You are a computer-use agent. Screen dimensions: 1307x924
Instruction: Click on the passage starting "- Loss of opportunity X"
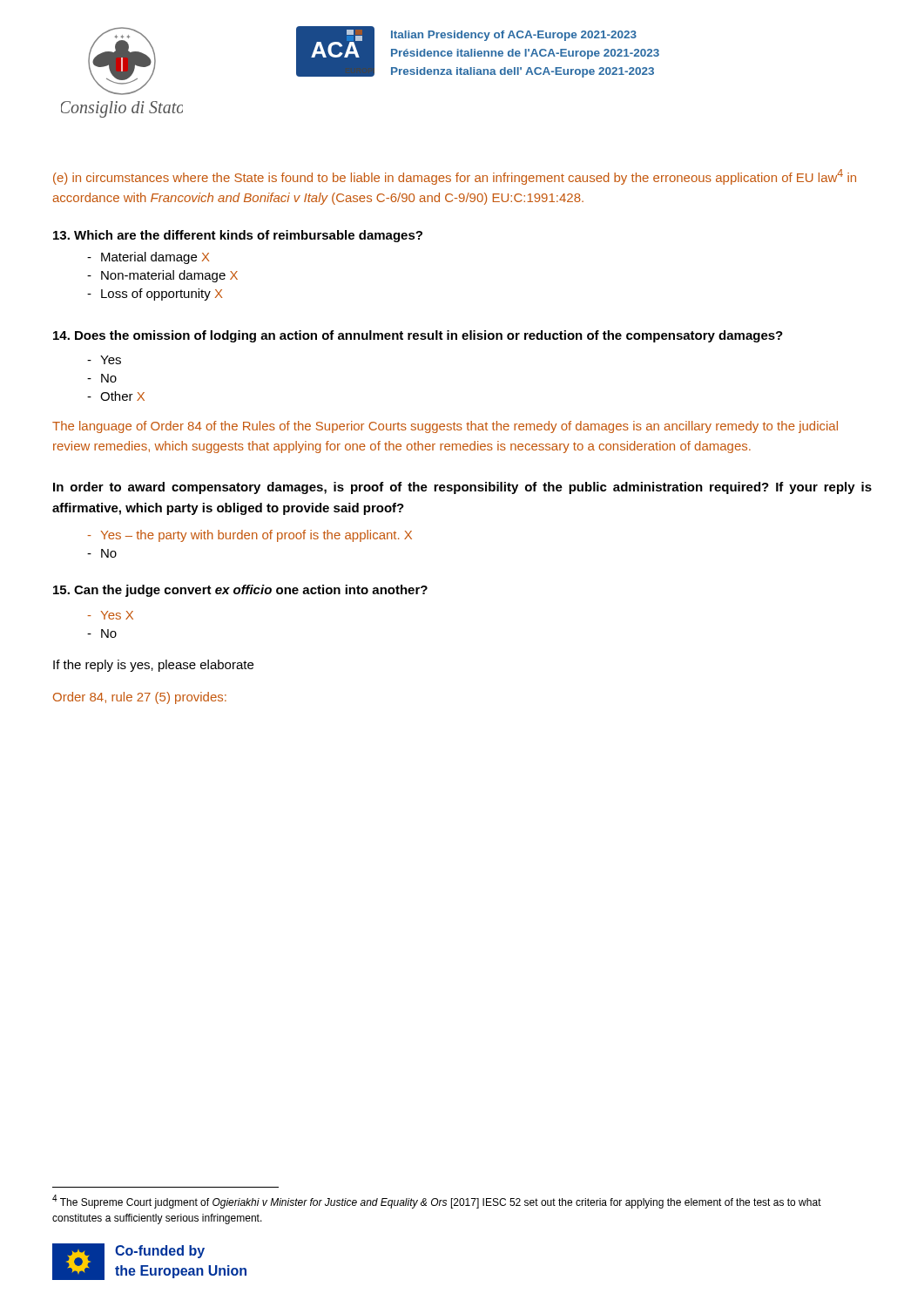click(x=155, y=293)
